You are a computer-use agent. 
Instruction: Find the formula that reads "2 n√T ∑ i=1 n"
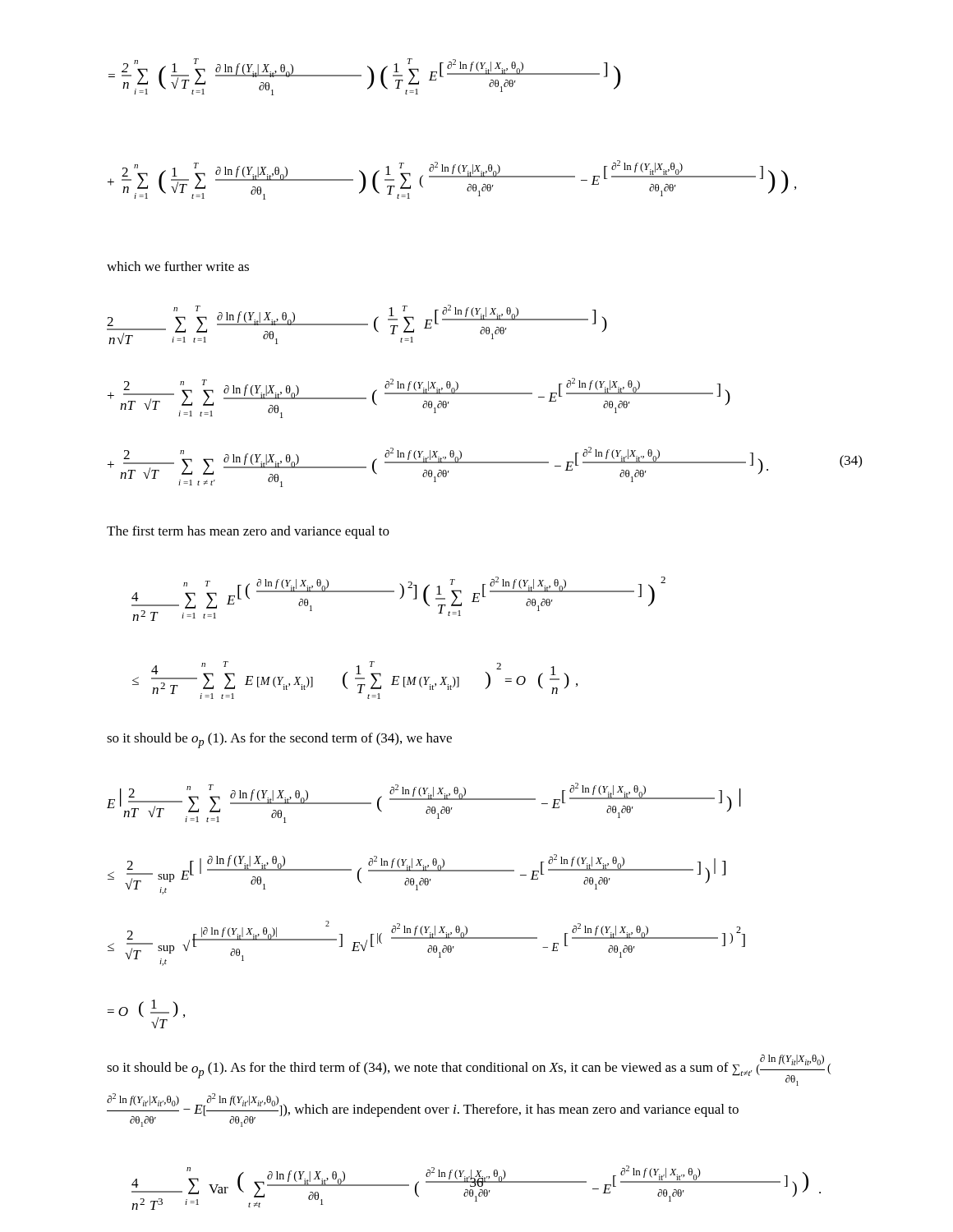pyautogui.click(x=485, y=393)
